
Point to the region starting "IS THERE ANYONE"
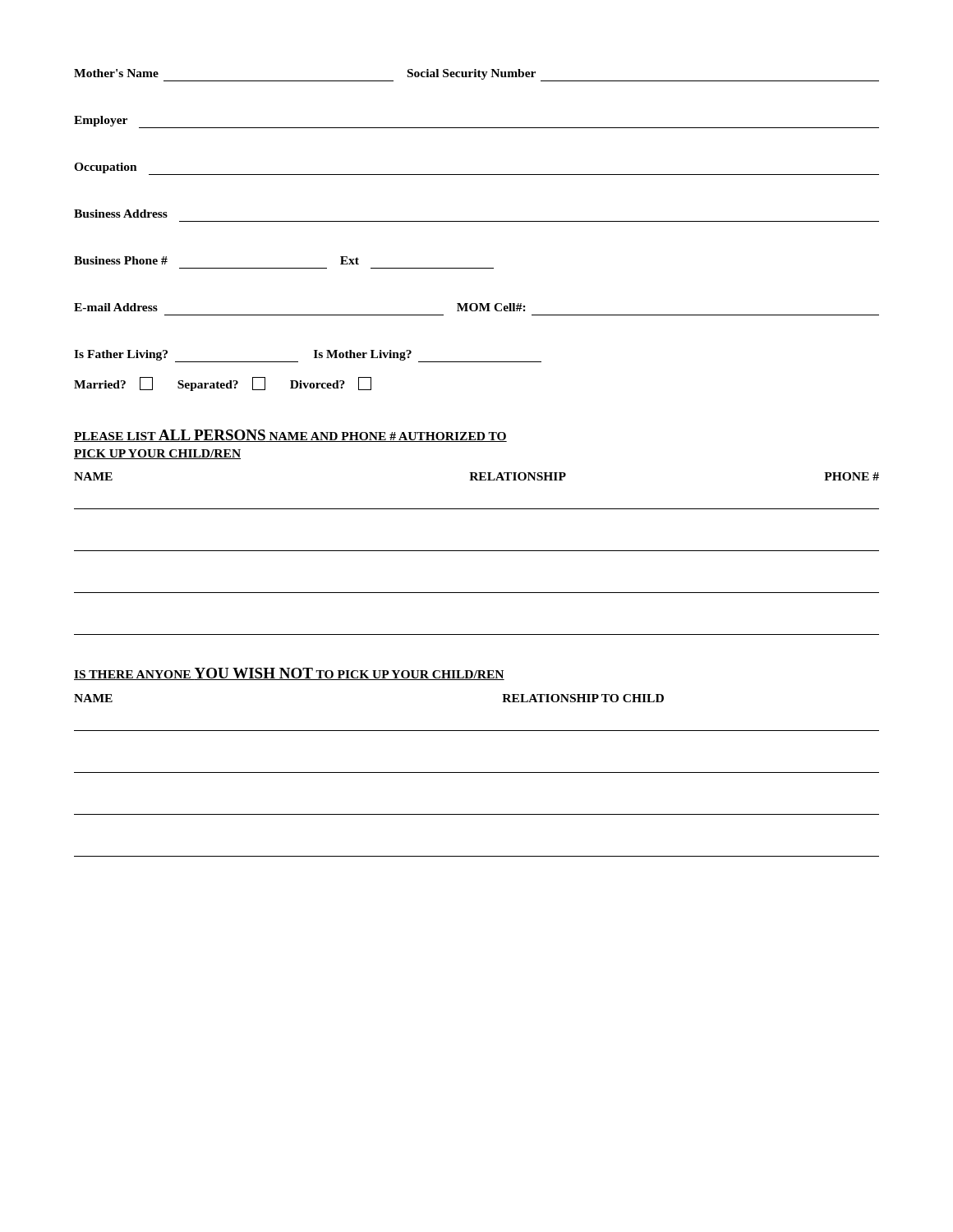pos(289,673)
